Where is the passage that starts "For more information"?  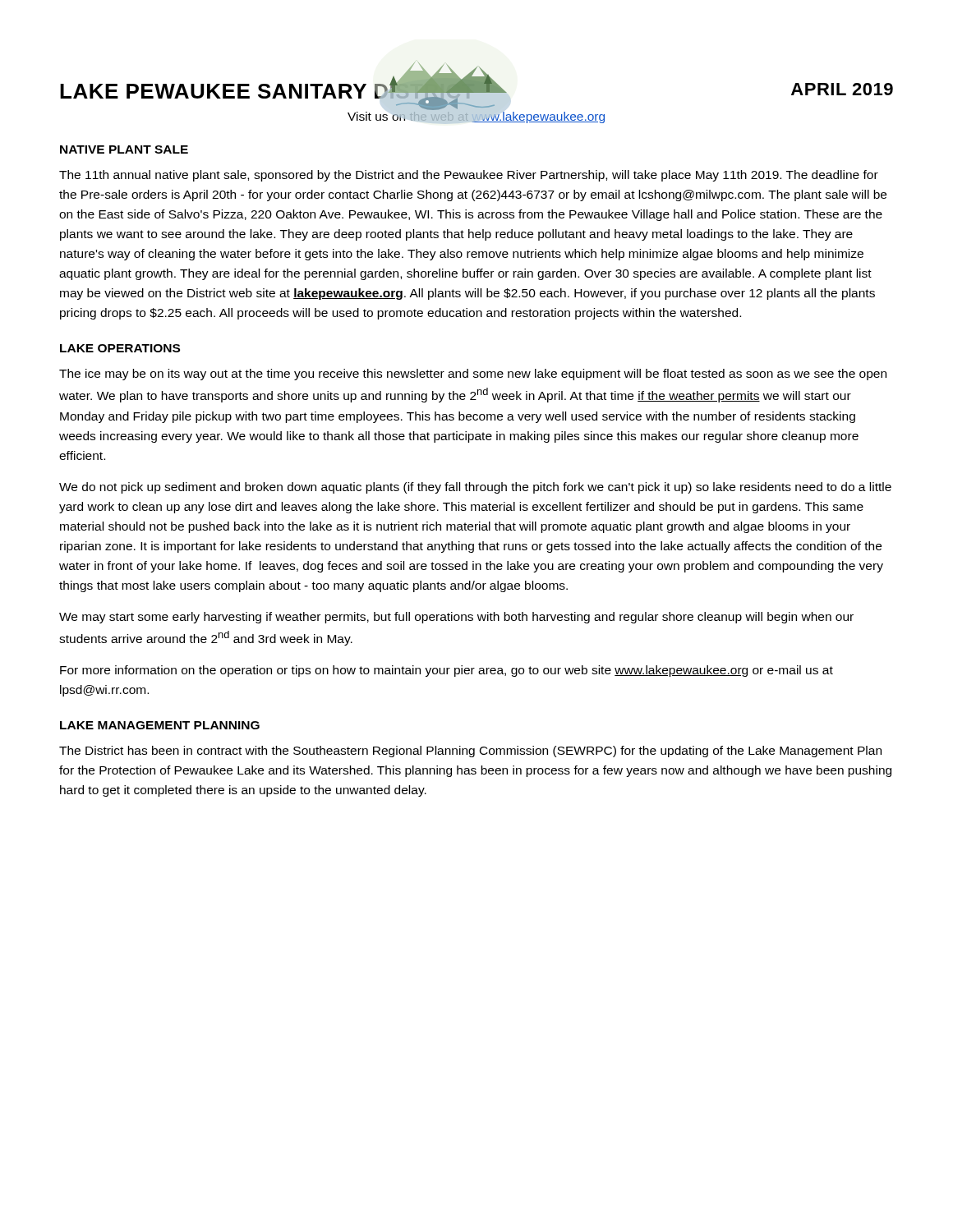[x=446, y=680]
